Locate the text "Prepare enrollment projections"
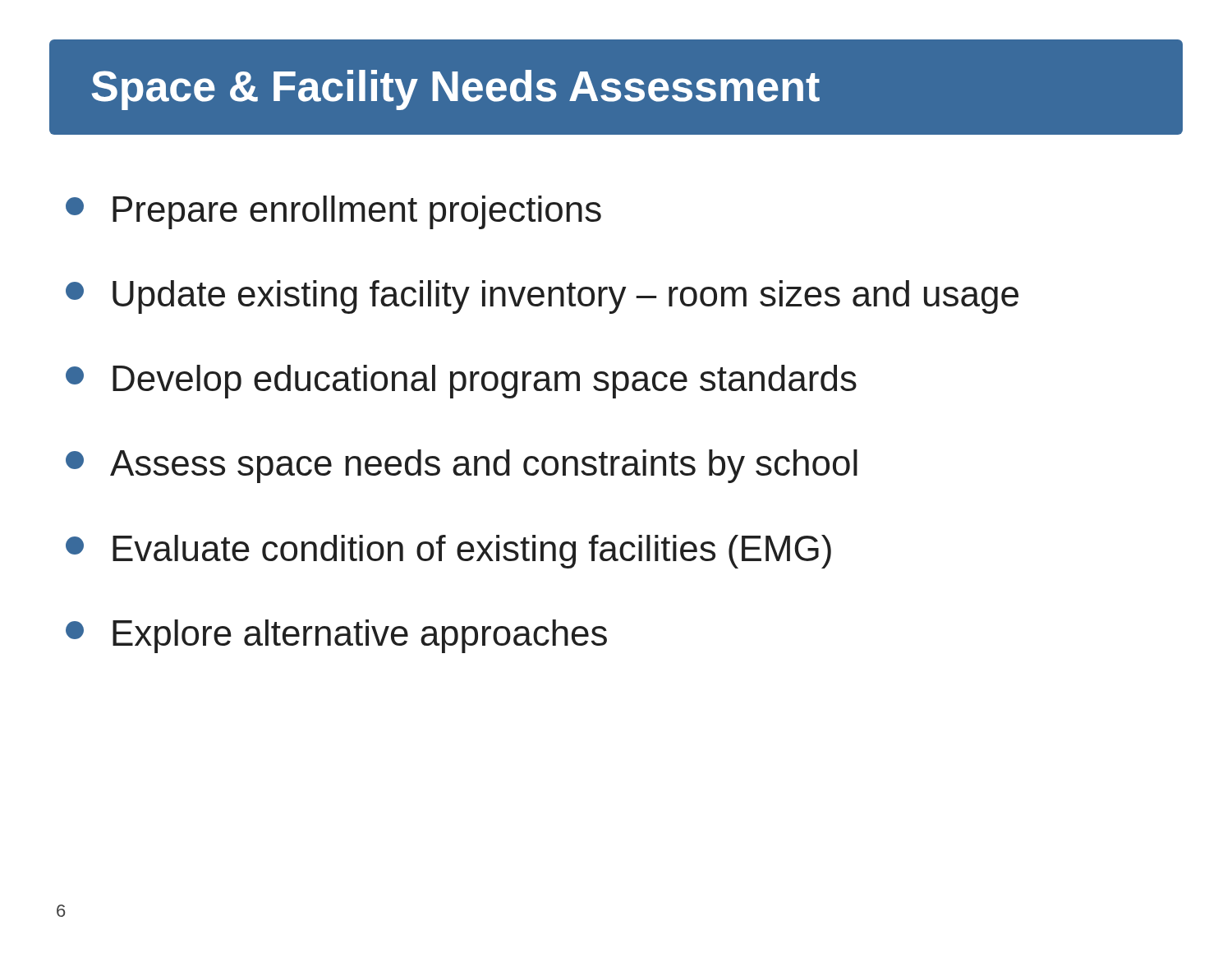The image size is (1232, 953). click(616, 209)
